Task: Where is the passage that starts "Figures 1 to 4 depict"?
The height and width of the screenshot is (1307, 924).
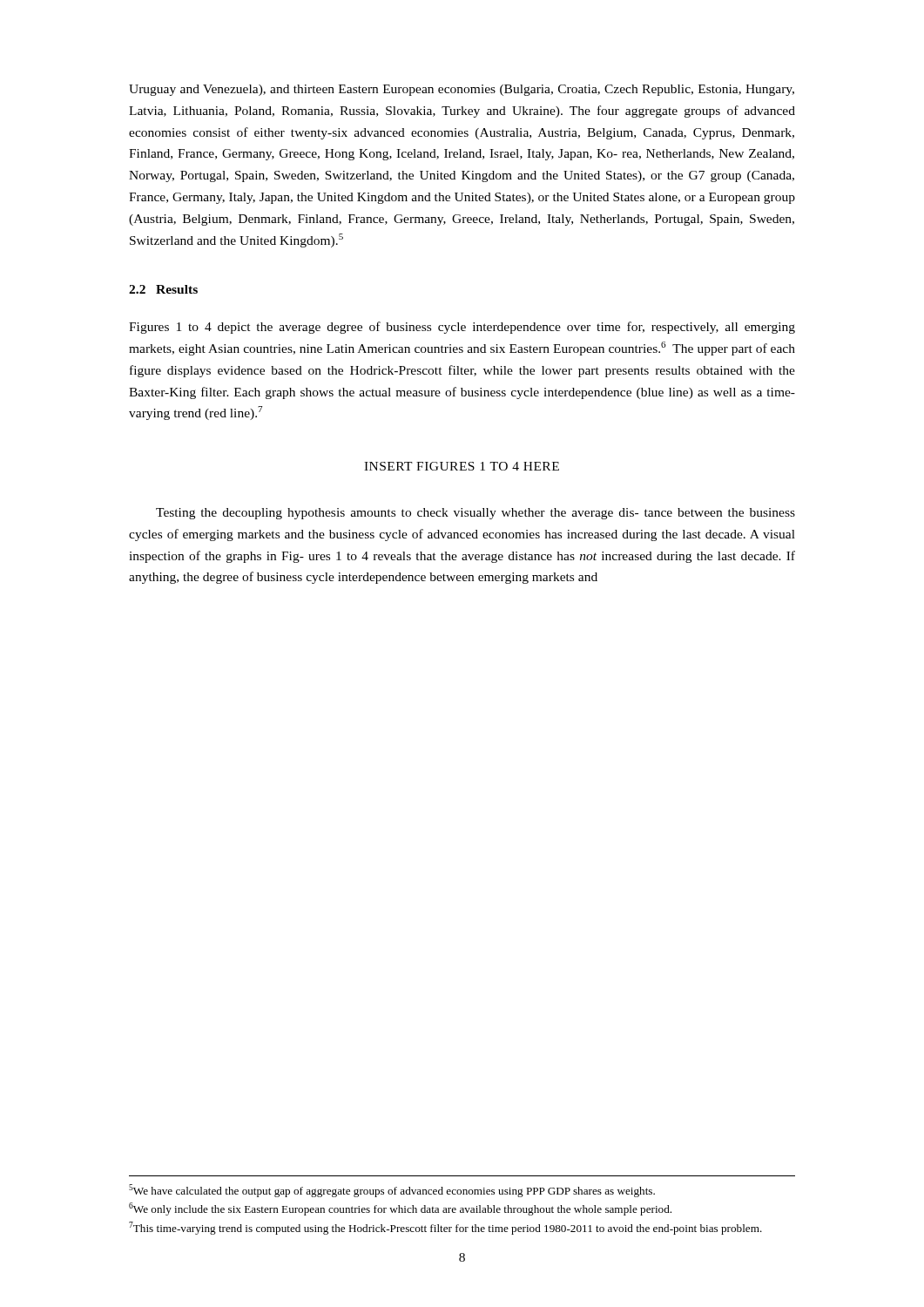Action: coord(462,370)
